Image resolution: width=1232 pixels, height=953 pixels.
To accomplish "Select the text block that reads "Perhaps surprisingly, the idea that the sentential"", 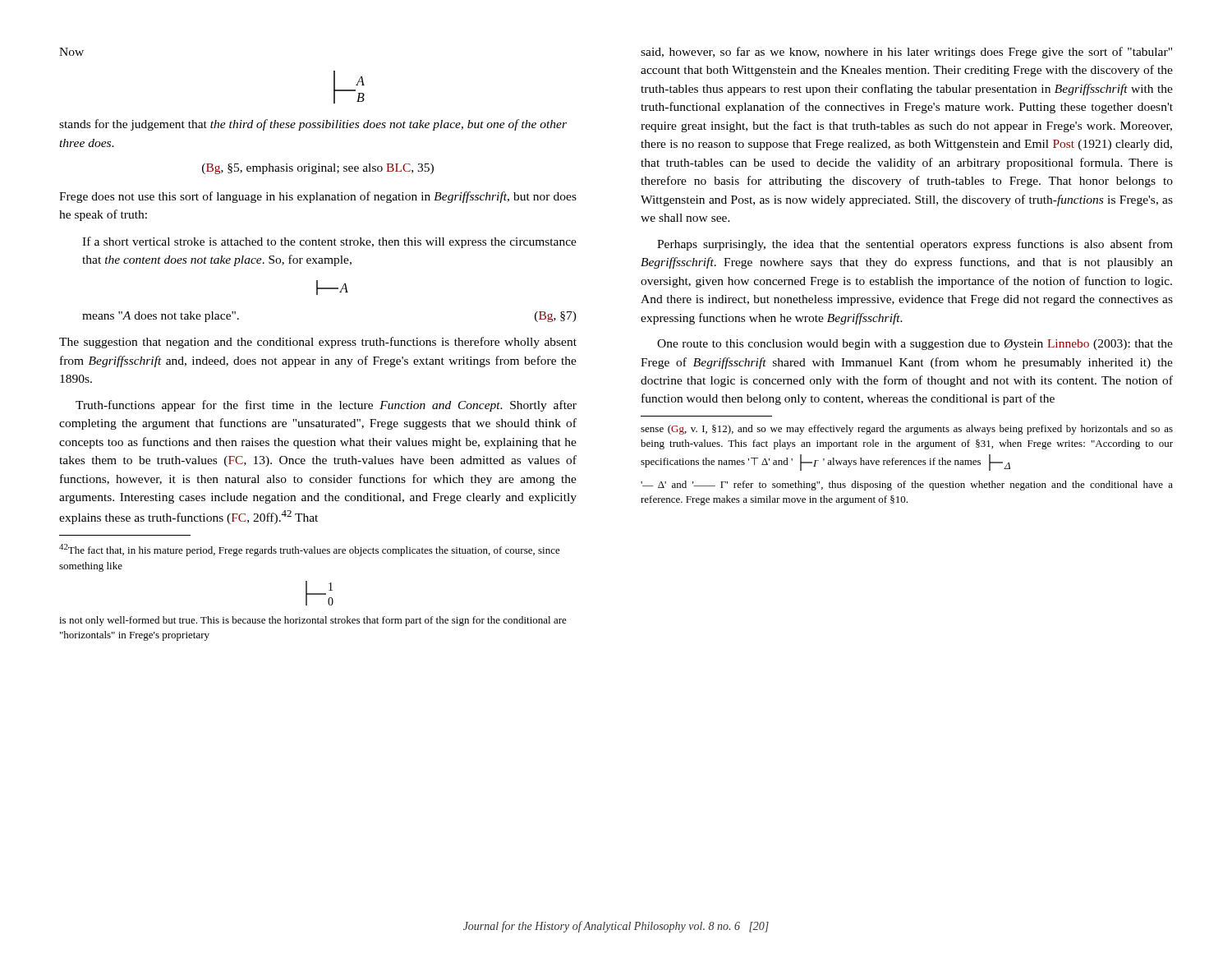I will tap(907, 281).
